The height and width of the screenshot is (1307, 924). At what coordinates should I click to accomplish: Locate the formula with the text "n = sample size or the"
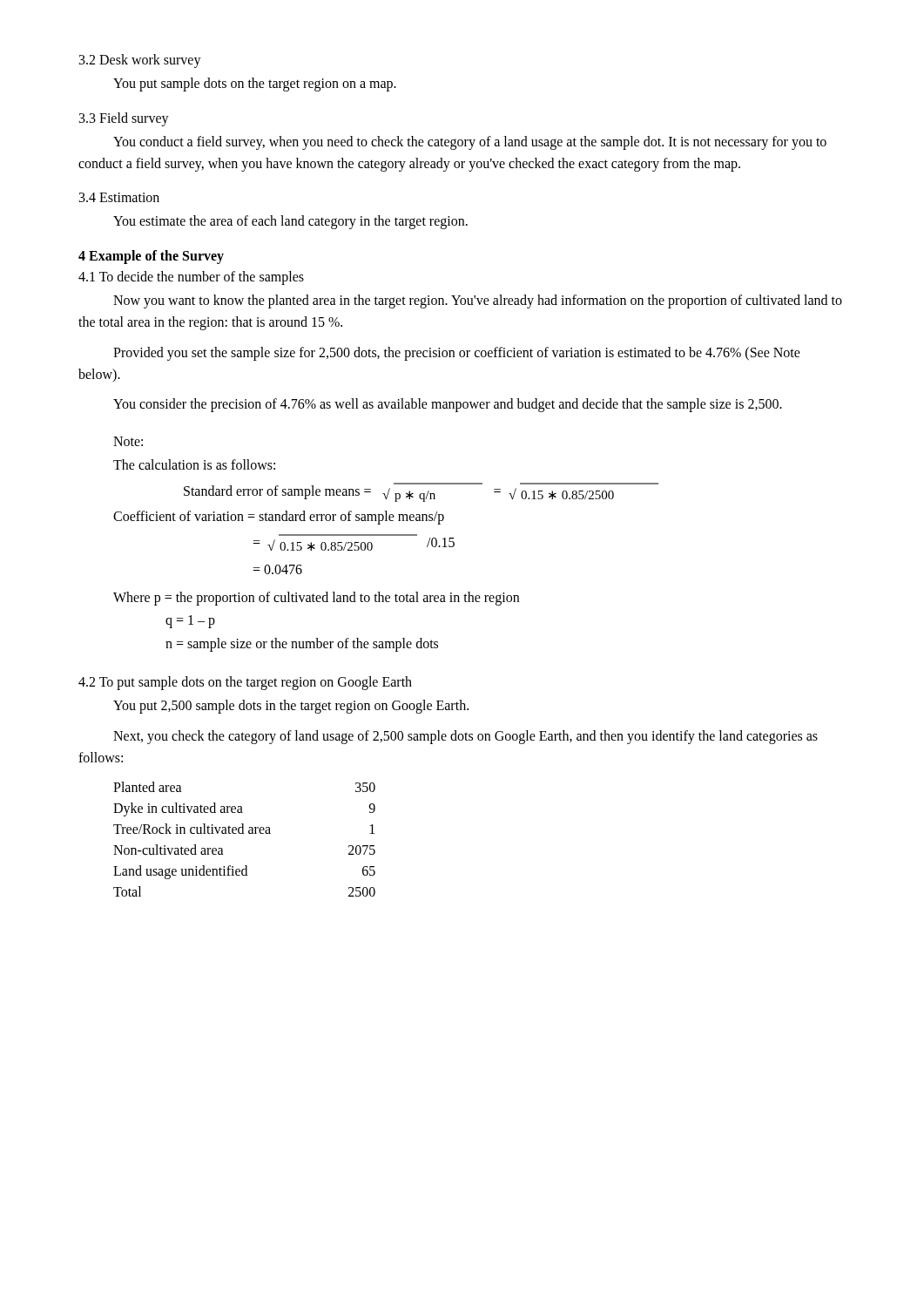click(302, 644)
